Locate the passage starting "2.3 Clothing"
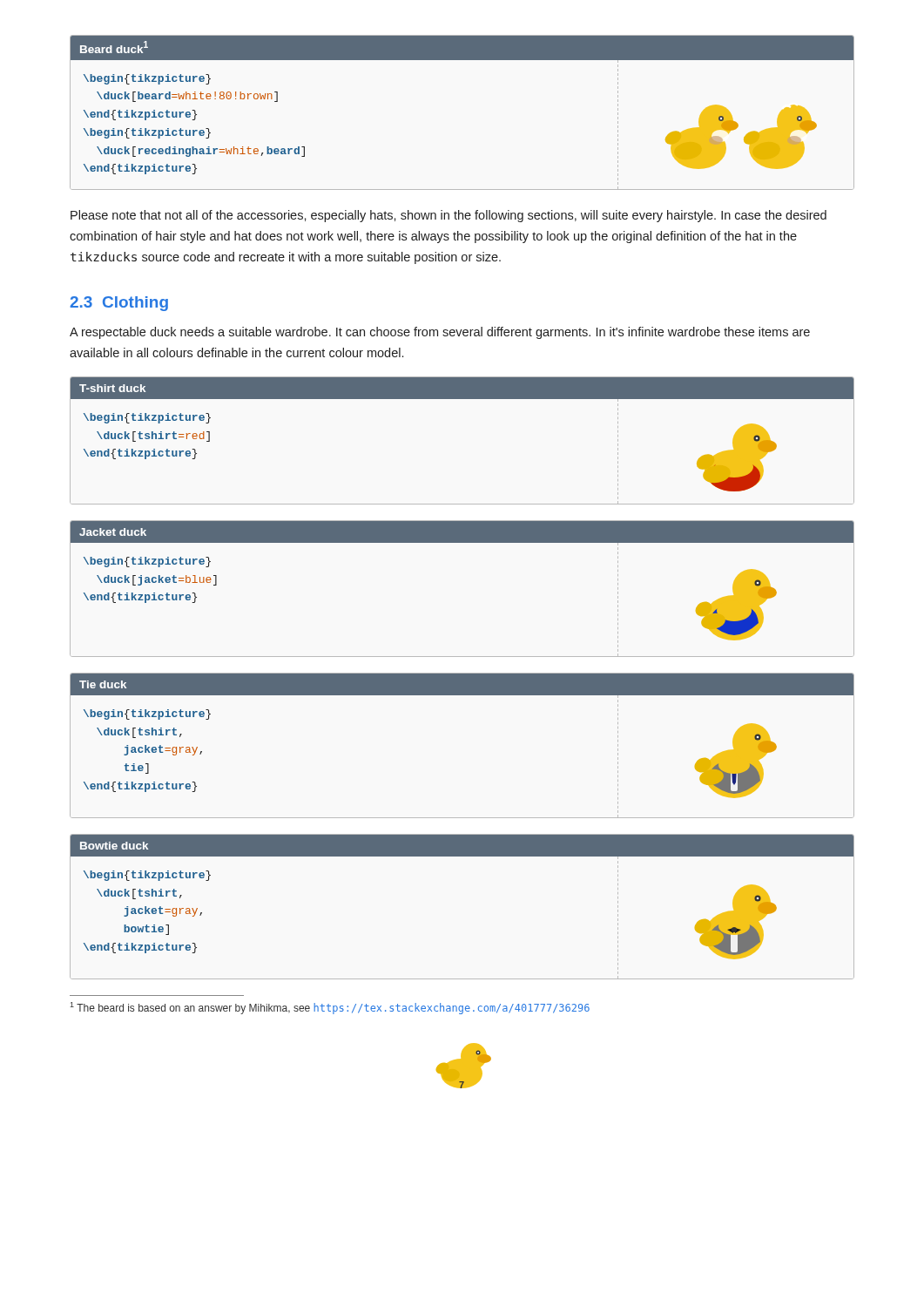The image size is (924, 1307). [x=119, y=302]
